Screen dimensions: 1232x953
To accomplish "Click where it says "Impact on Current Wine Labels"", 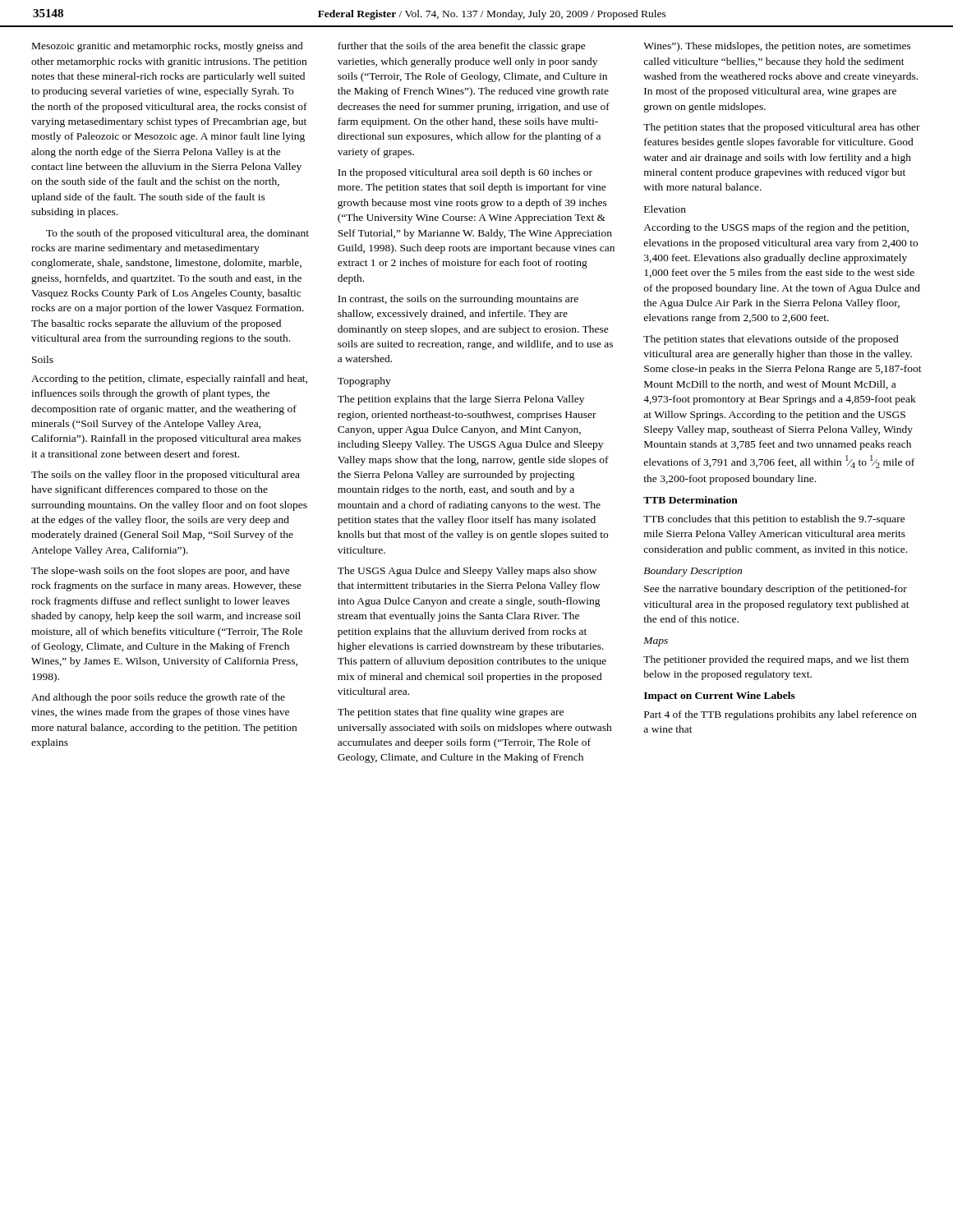I will 783,696.
